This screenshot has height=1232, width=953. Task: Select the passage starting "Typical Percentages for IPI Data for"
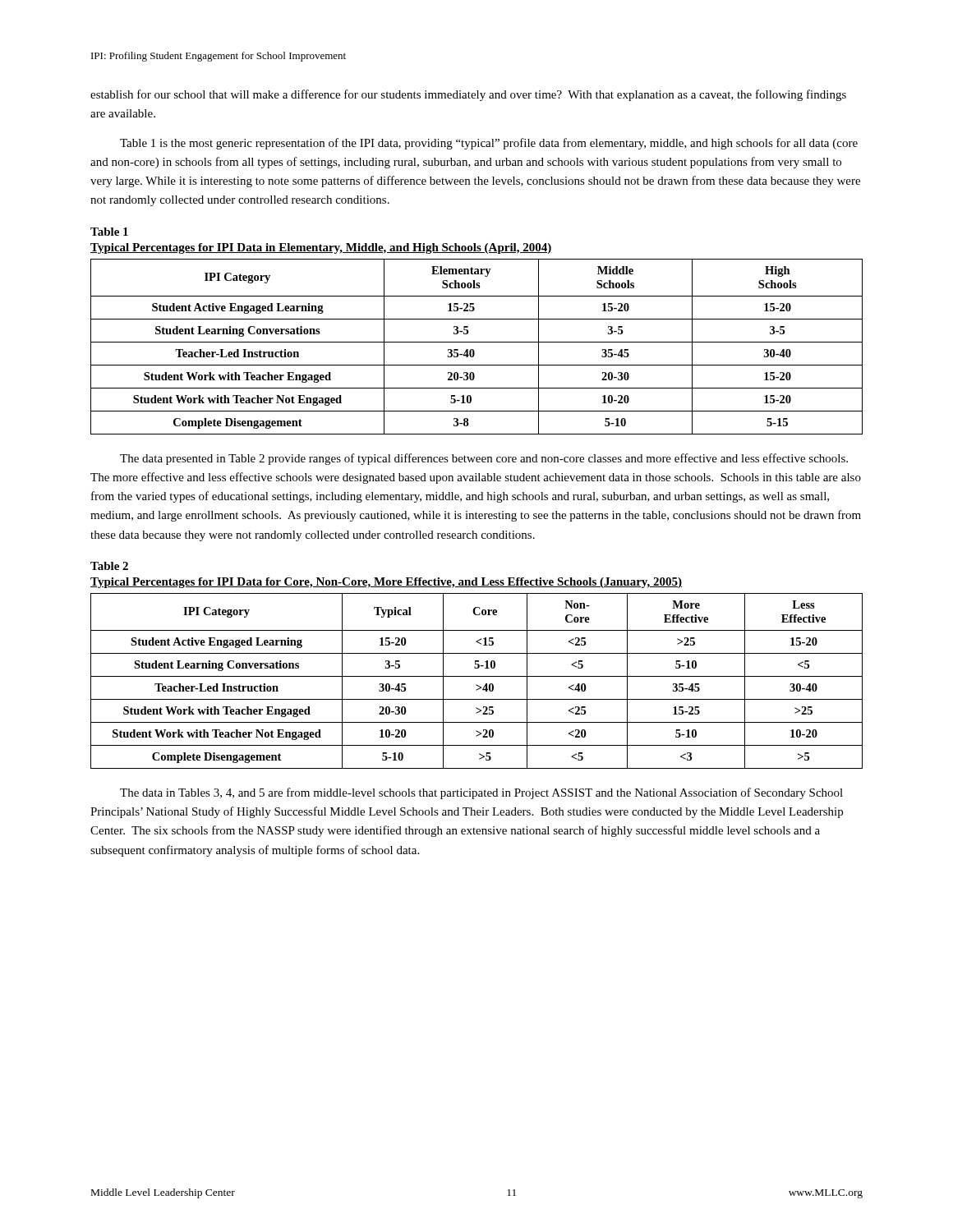386,581
